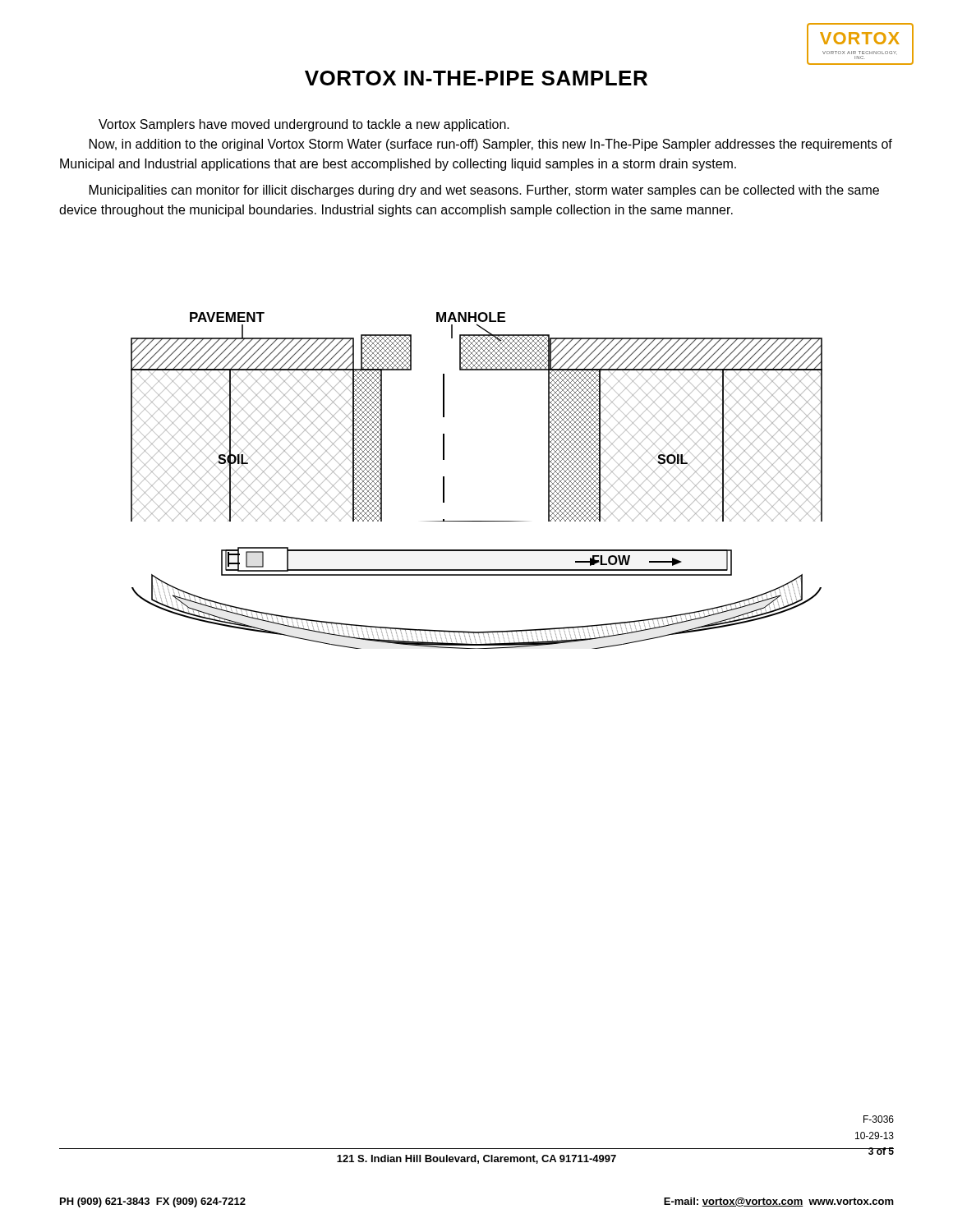Click where it says "VORTOX IN-THE-PIPE SAMPLER"
The width and height of the screenshot is (953, 1232).
pos(476,78)
